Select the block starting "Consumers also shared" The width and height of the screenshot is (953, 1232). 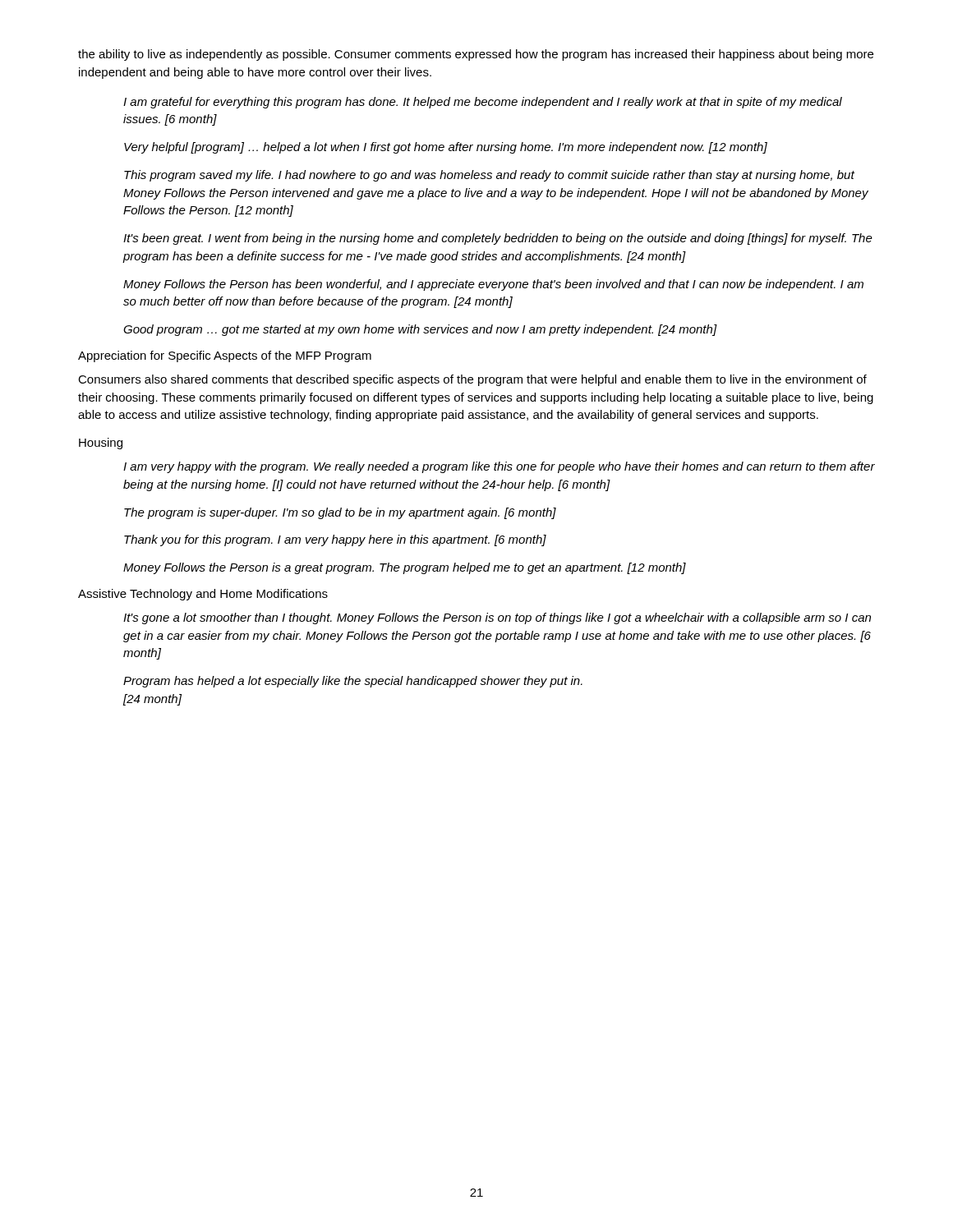coord(476,397)
